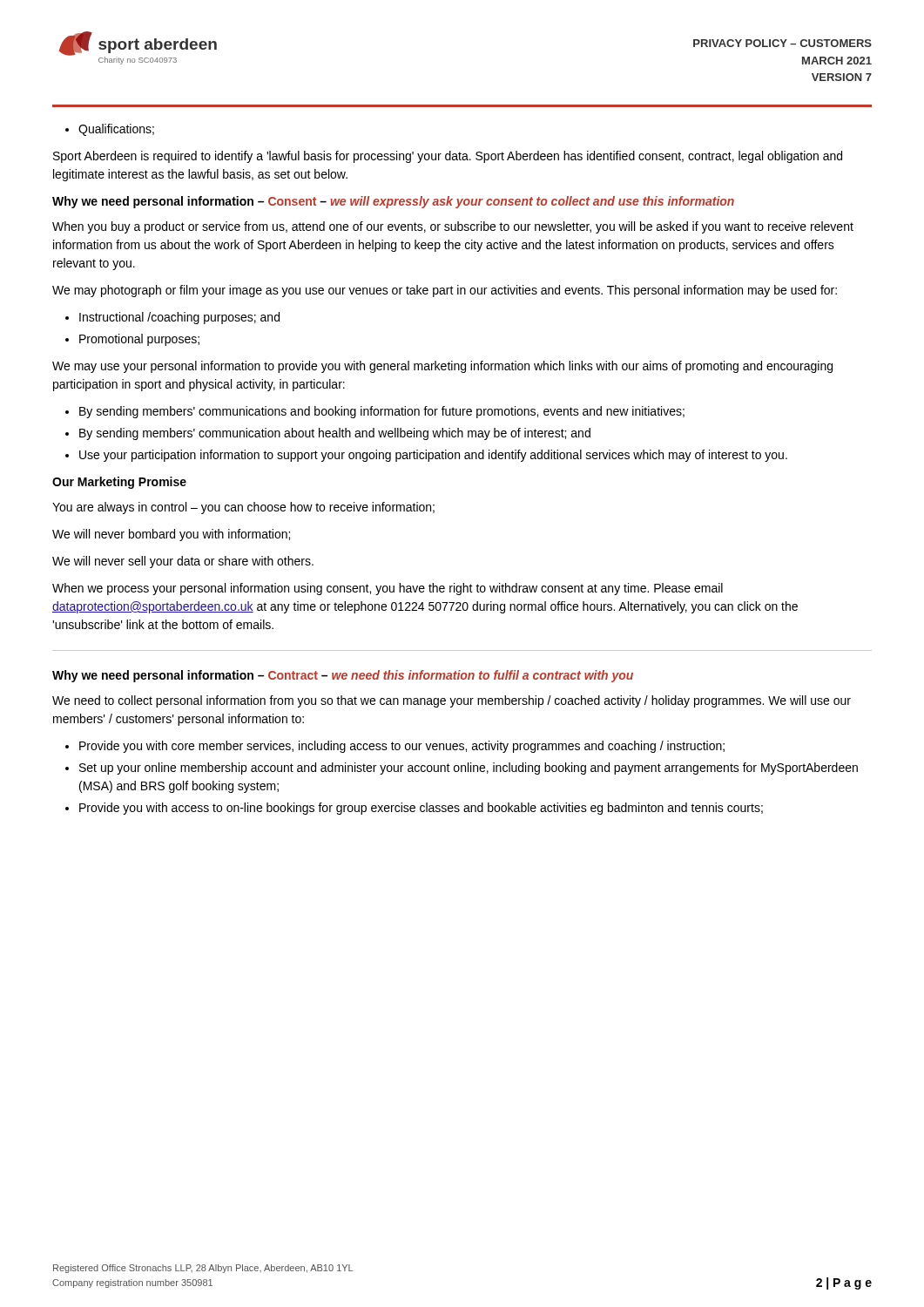Locate the text block that reads "We may use your personal"

[x=462, y=376]
